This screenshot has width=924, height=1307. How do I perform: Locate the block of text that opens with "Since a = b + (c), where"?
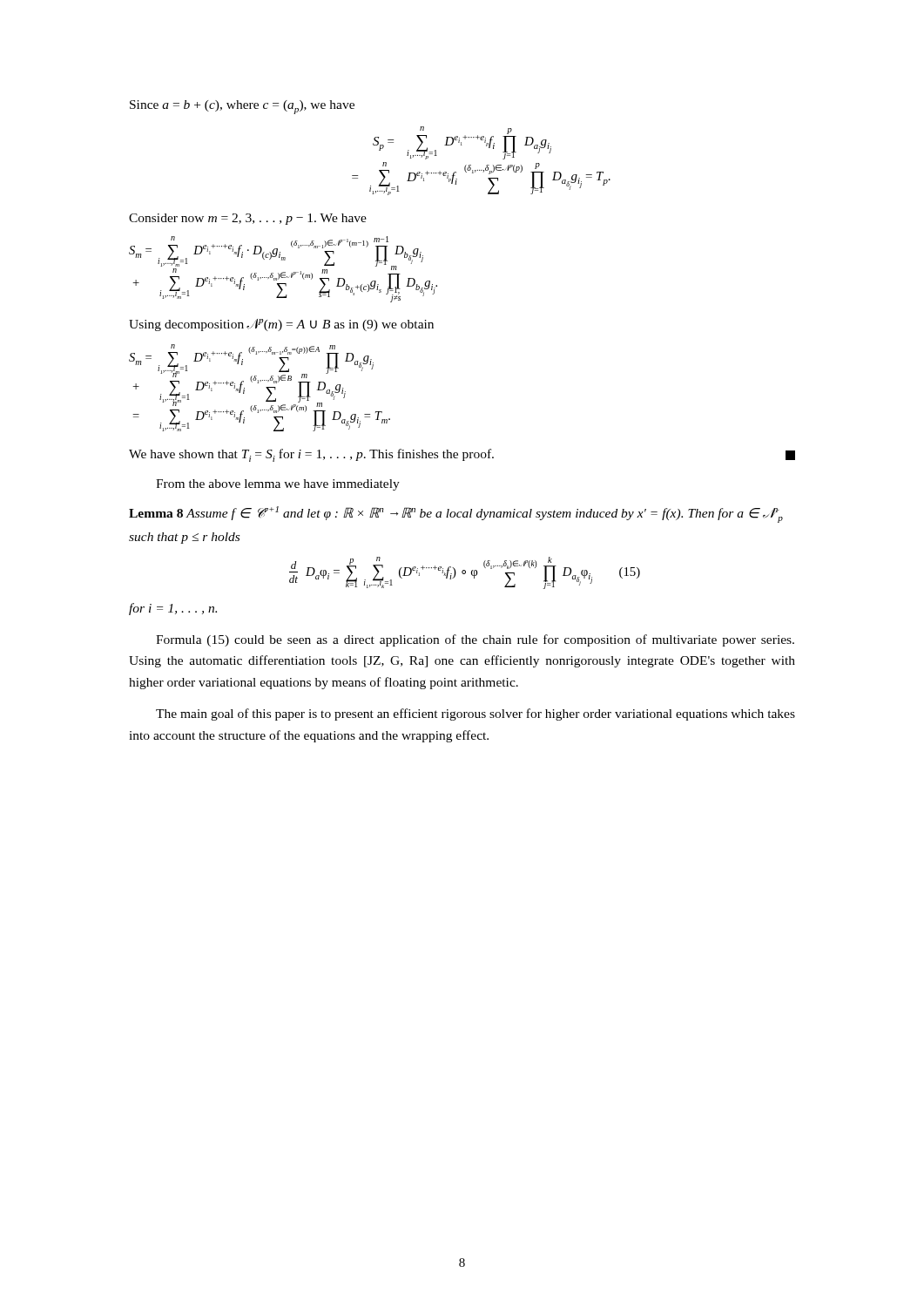(x=242, y=105)
